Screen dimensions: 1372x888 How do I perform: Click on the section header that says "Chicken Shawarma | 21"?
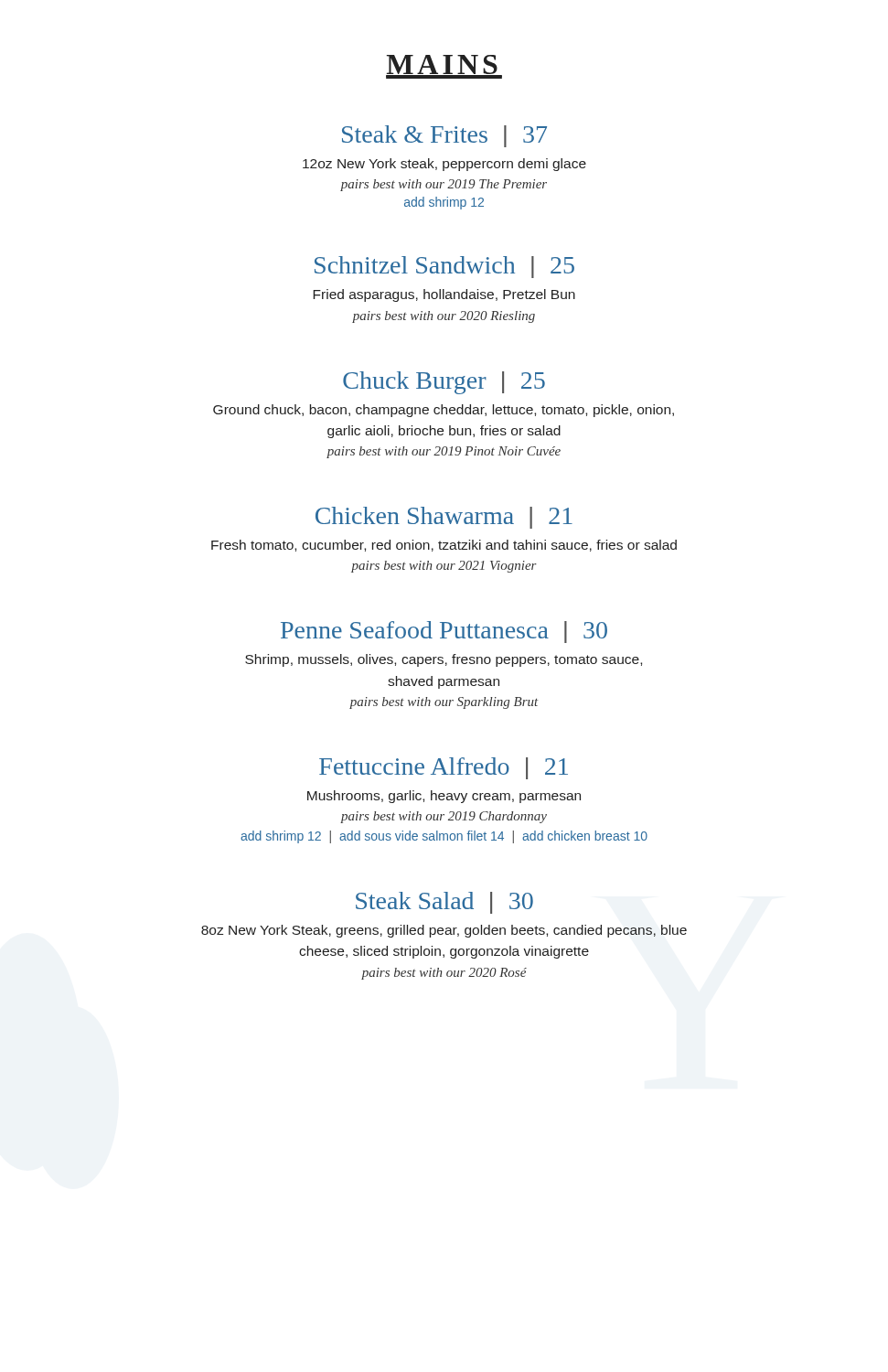(444, 516)
